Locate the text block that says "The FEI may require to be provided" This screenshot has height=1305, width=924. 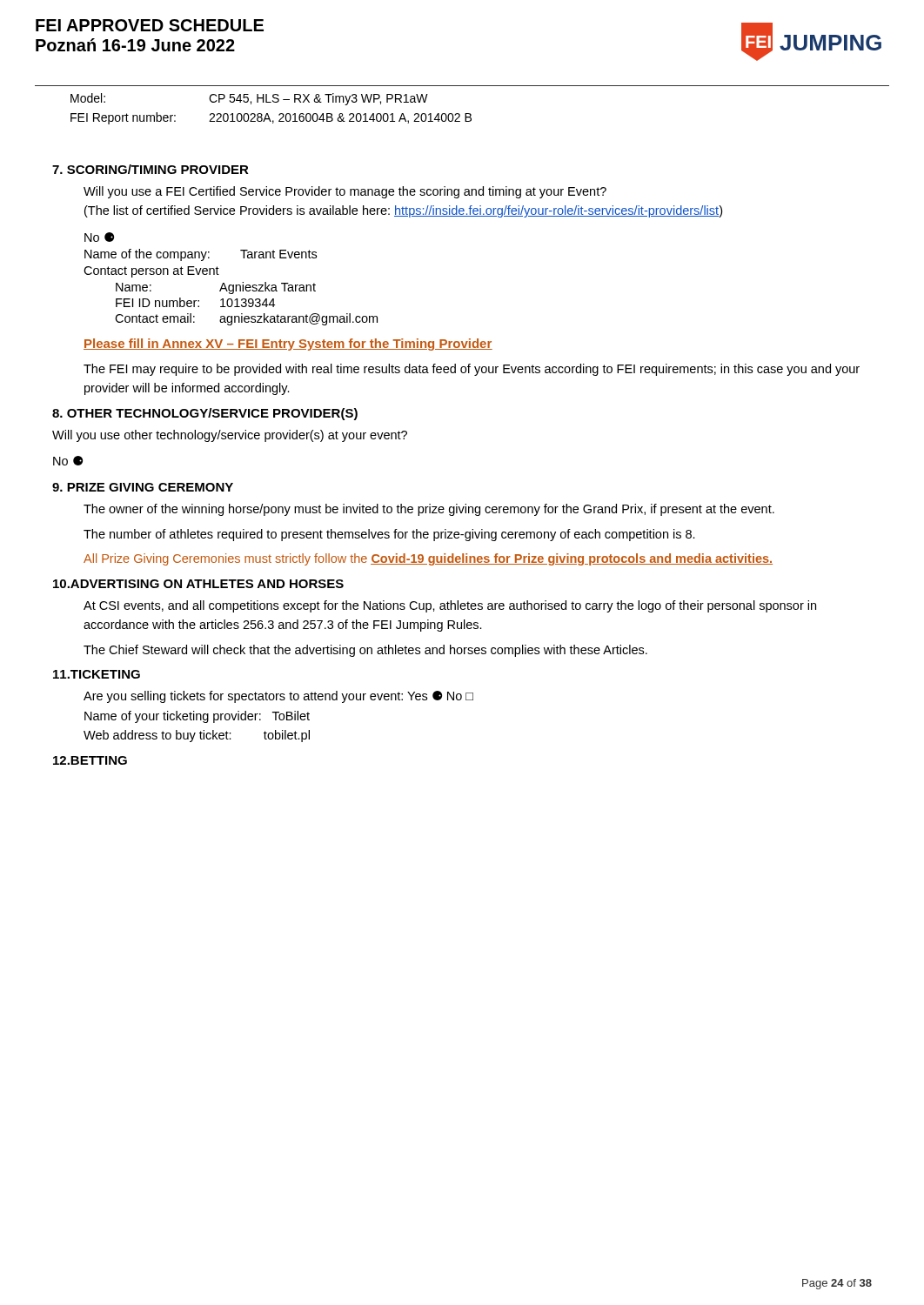pyautogui.click(x=472, y=379)
